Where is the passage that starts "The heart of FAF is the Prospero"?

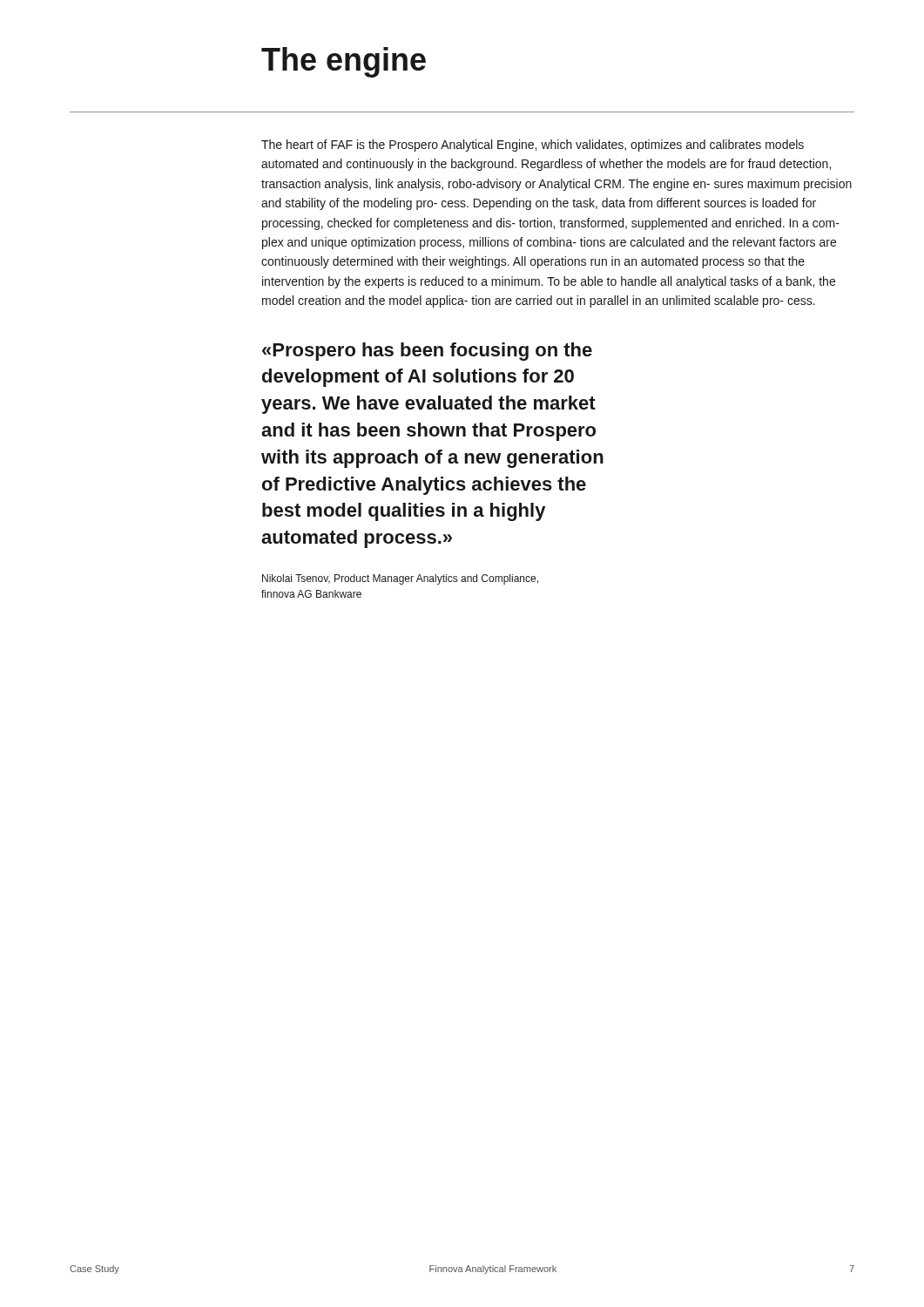(x=558, y=223)
